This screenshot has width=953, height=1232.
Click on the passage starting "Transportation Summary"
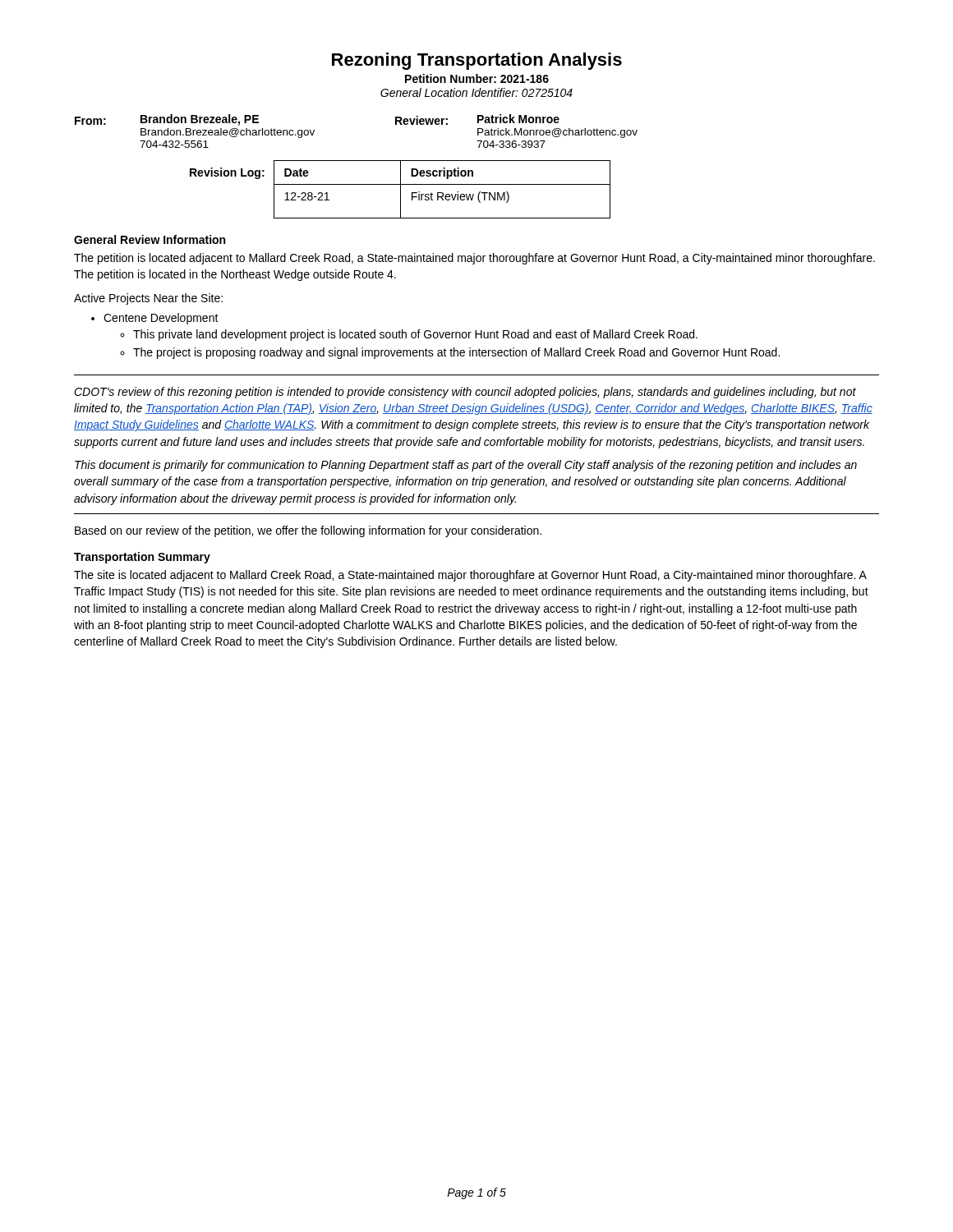click(x=142, y=557)
